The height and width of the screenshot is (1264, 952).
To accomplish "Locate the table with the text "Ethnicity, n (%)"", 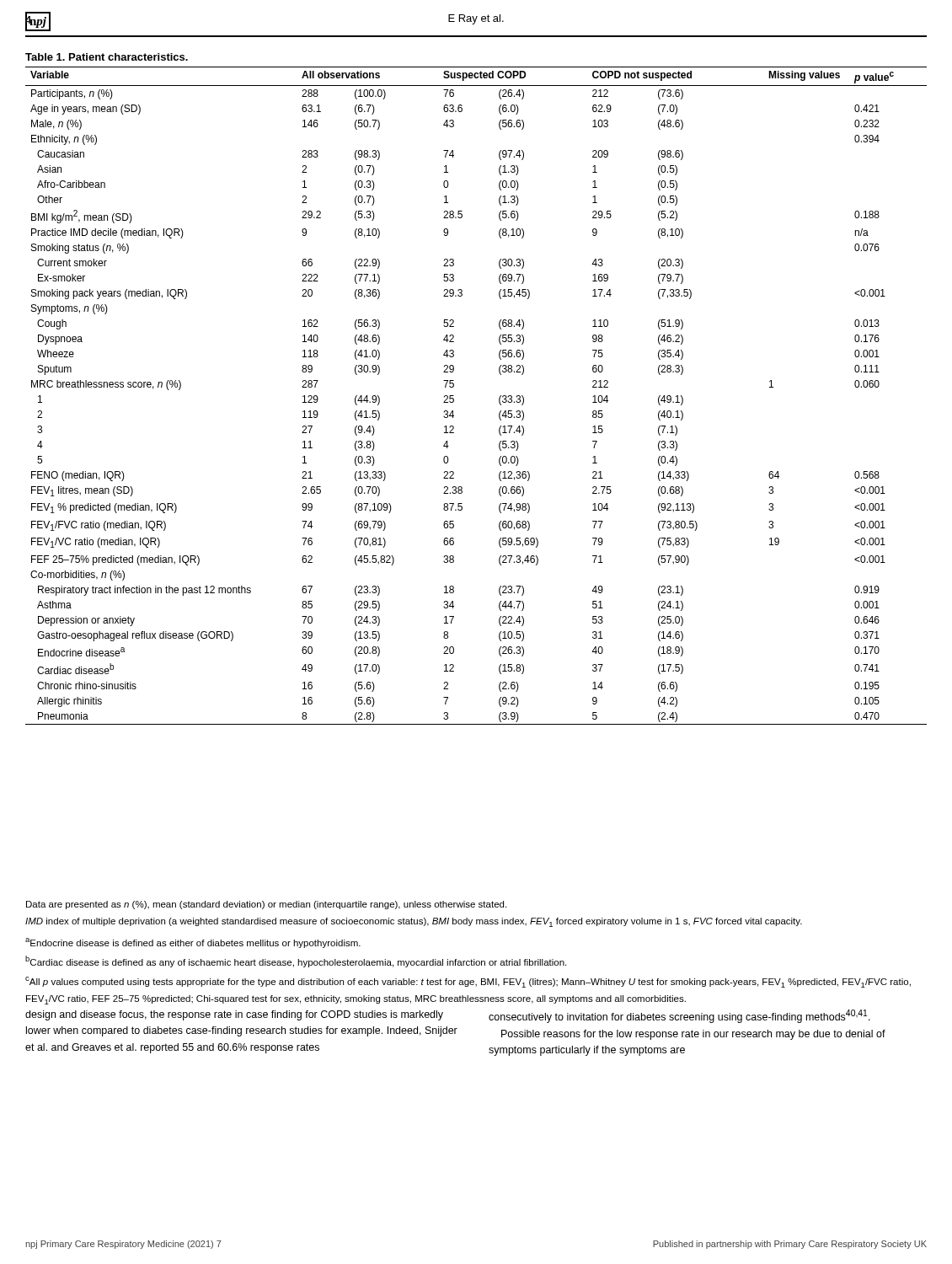I will 476,387.
